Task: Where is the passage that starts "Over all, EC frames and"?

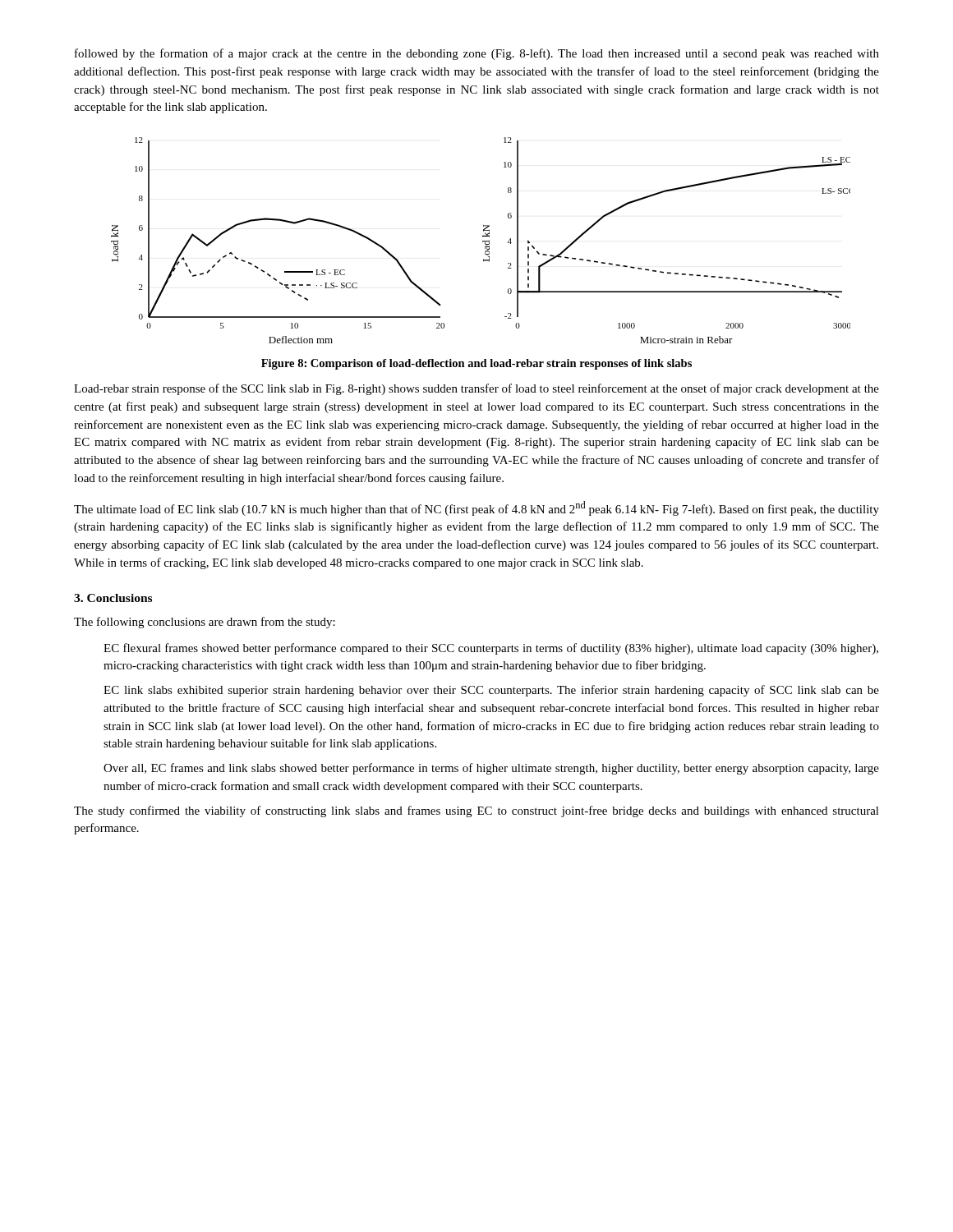Action: click(x=491, y=777)
